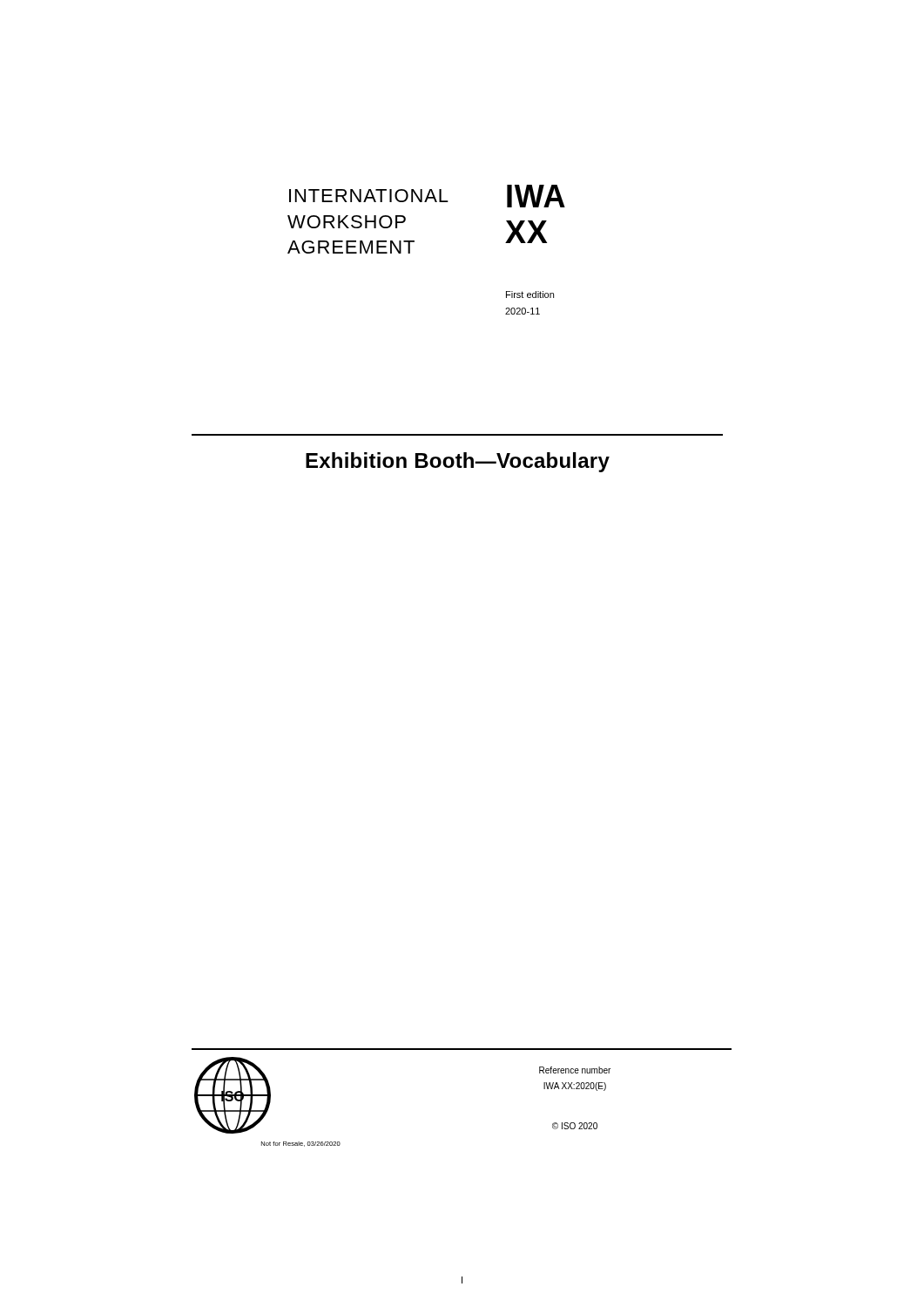Locate the text "Not for Resale, 03/26/2020"
This screenshot has width=924, height=1307.
click(300, 1144)
